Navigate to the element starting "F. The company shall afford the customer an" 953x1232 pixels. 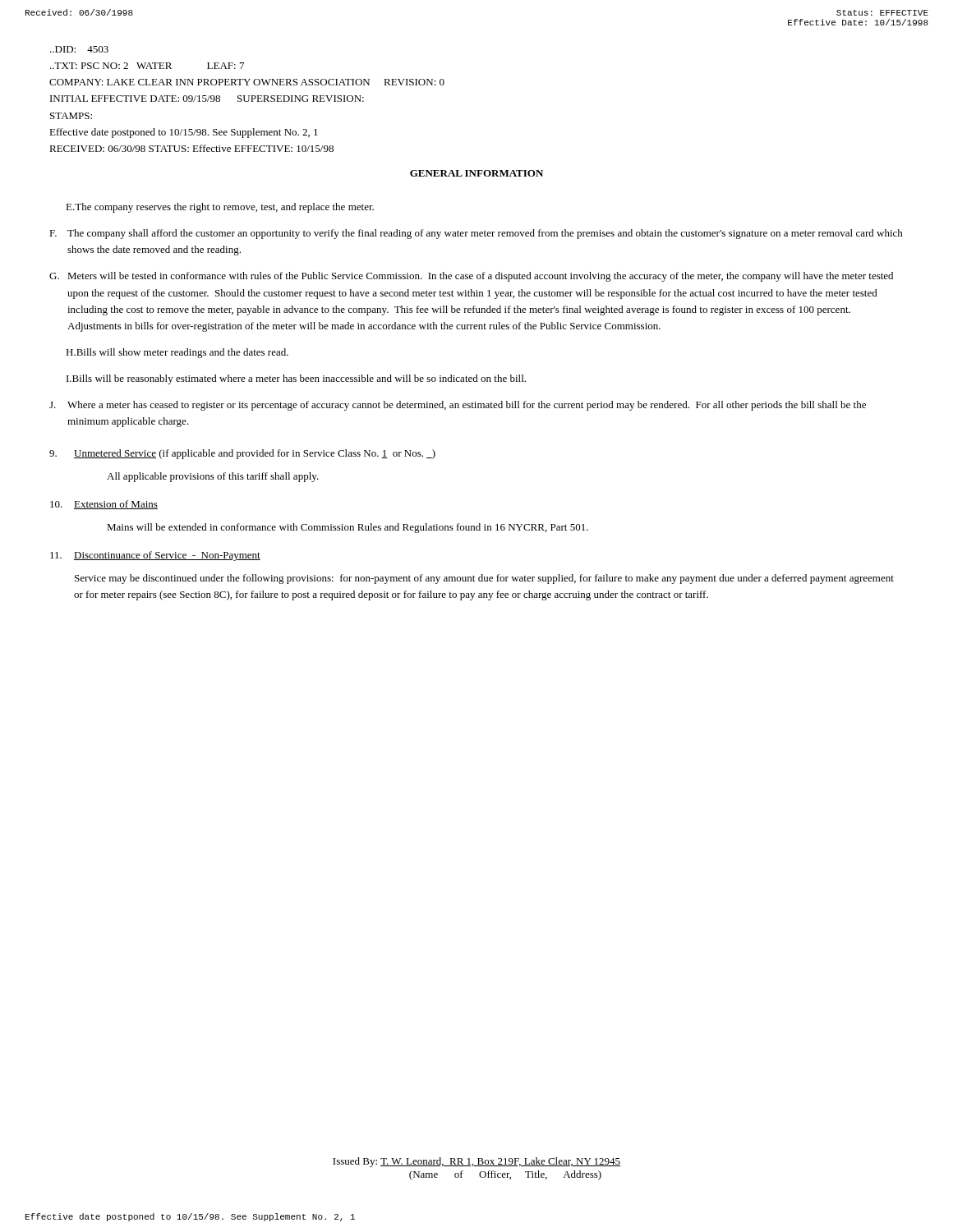click(x=476, y=242)
